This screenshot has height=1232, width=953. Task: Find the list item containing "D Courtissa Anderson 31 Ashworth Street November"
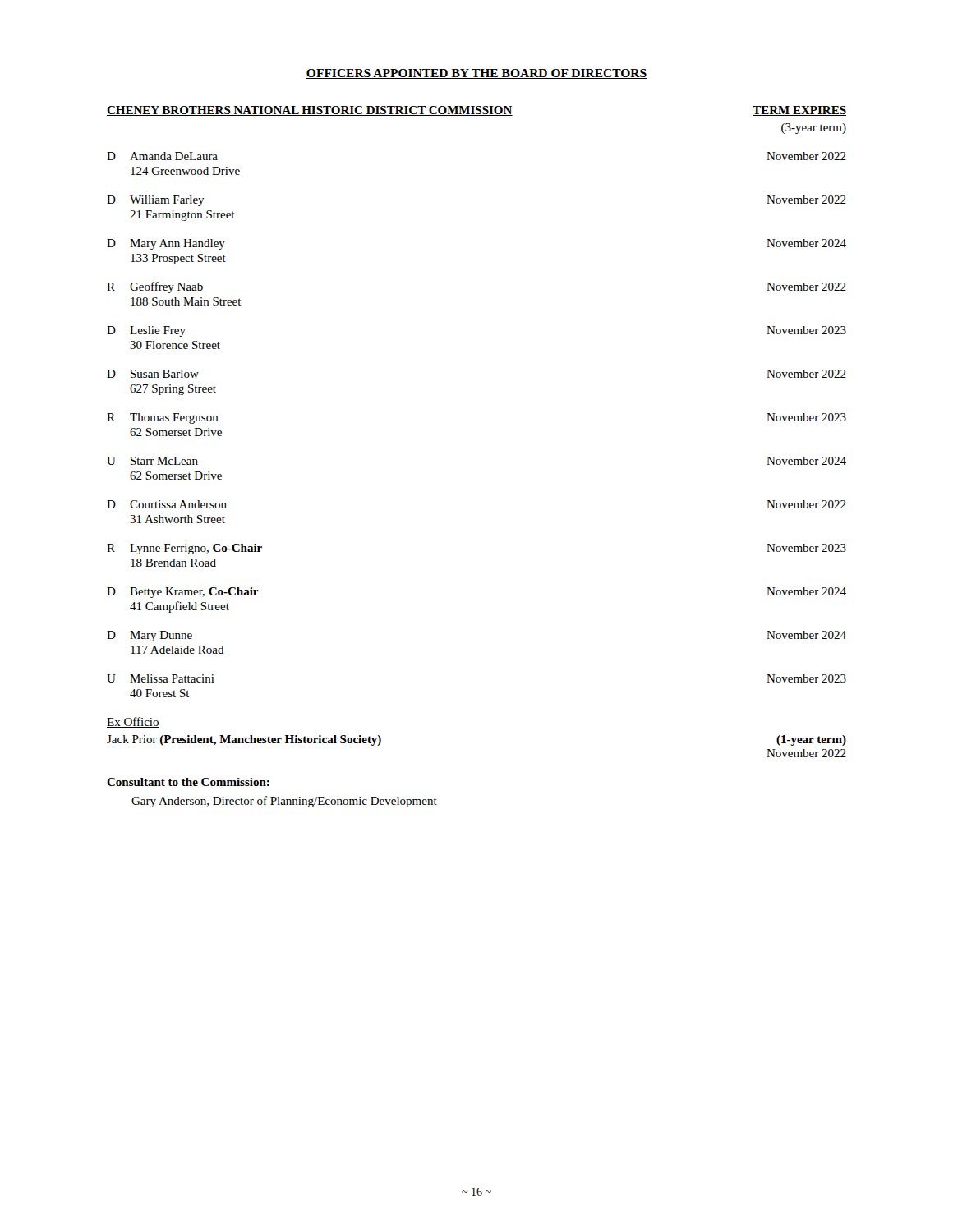184,504
